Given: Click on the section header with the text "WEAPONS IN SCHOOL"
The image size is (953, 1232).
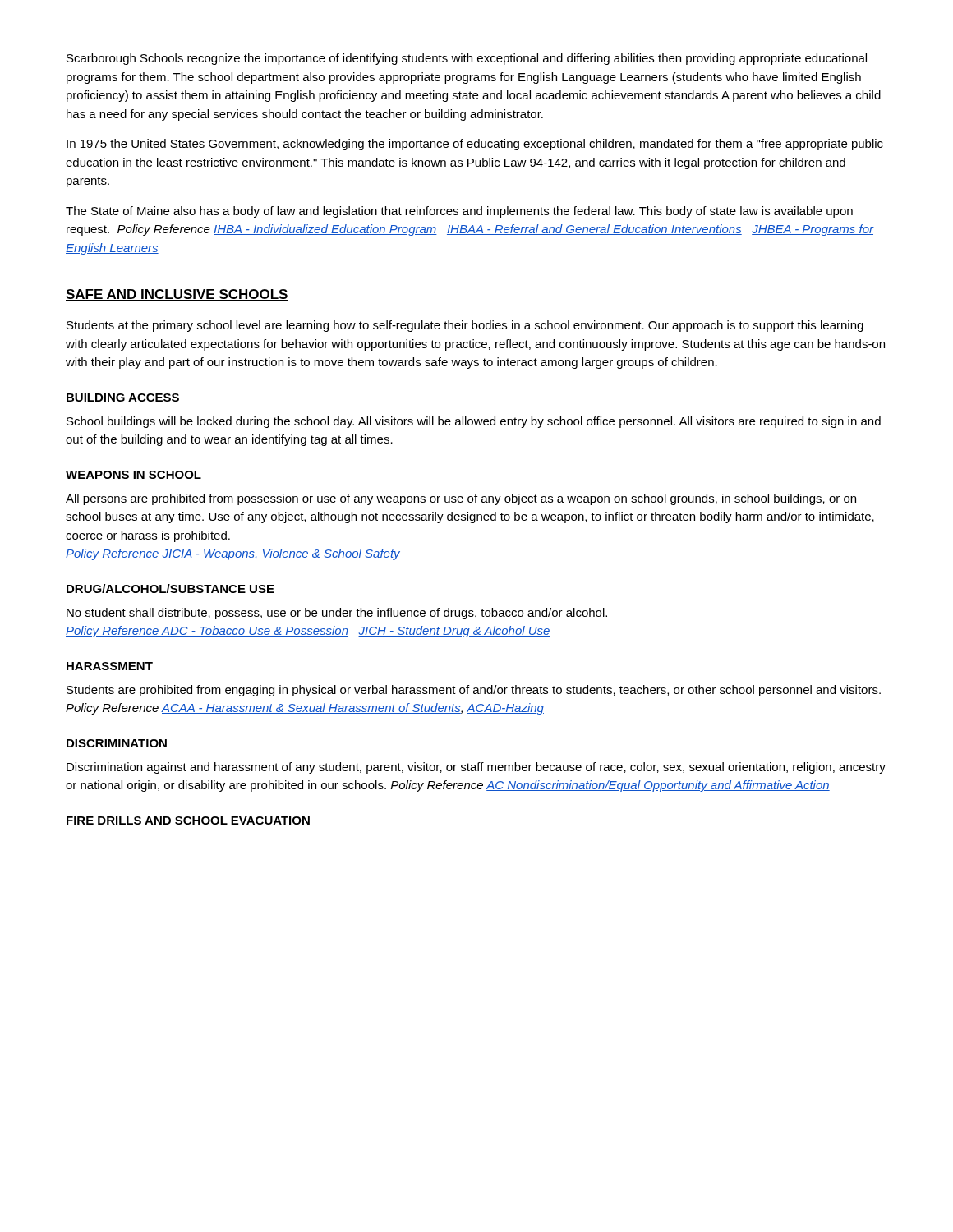Looking at the screenshot, I should 134,474.
